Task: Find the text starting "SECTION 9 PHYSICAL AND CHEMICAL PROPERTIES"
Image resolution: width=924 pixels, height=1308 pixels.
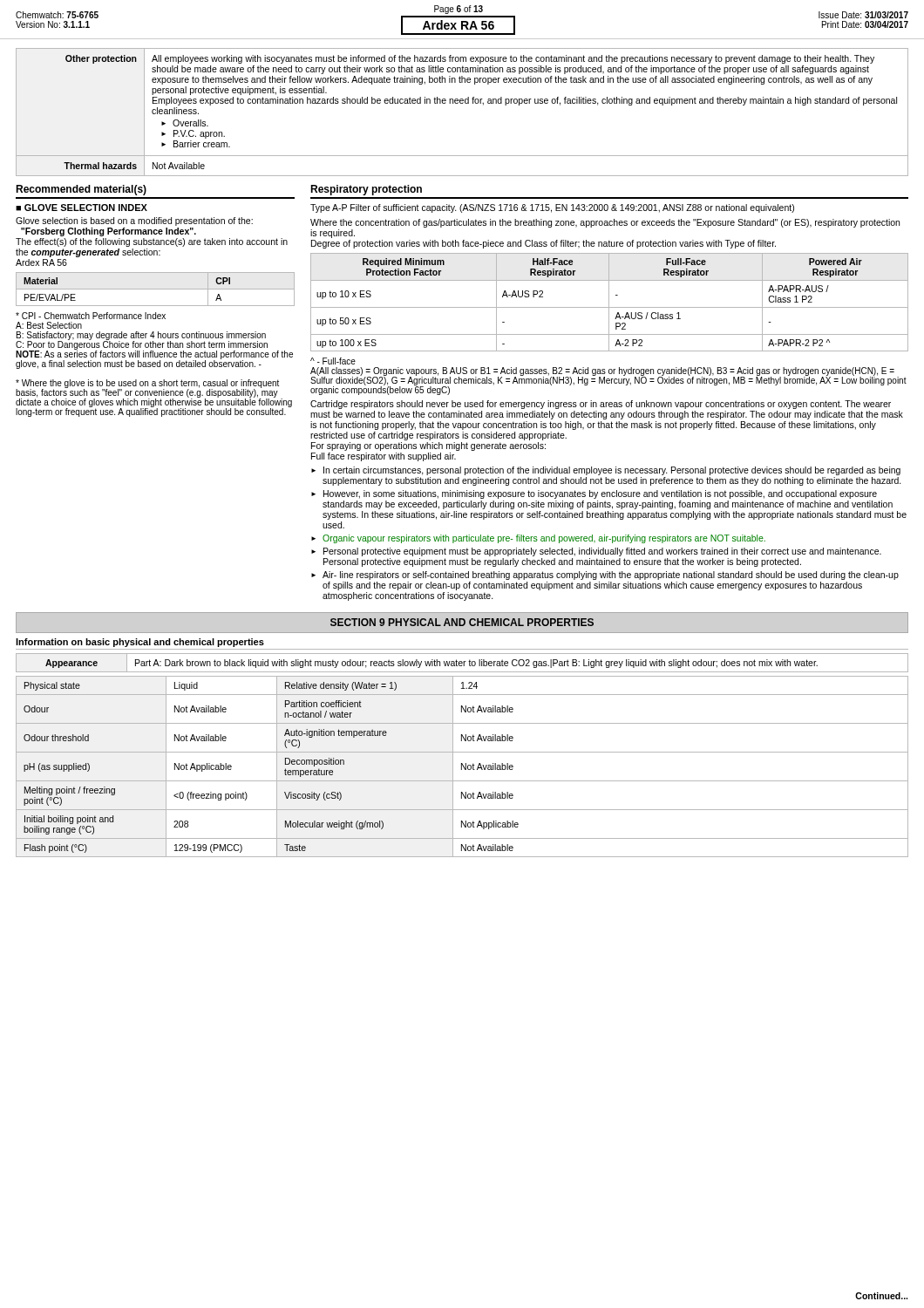Action: click(x=462, y=623)
